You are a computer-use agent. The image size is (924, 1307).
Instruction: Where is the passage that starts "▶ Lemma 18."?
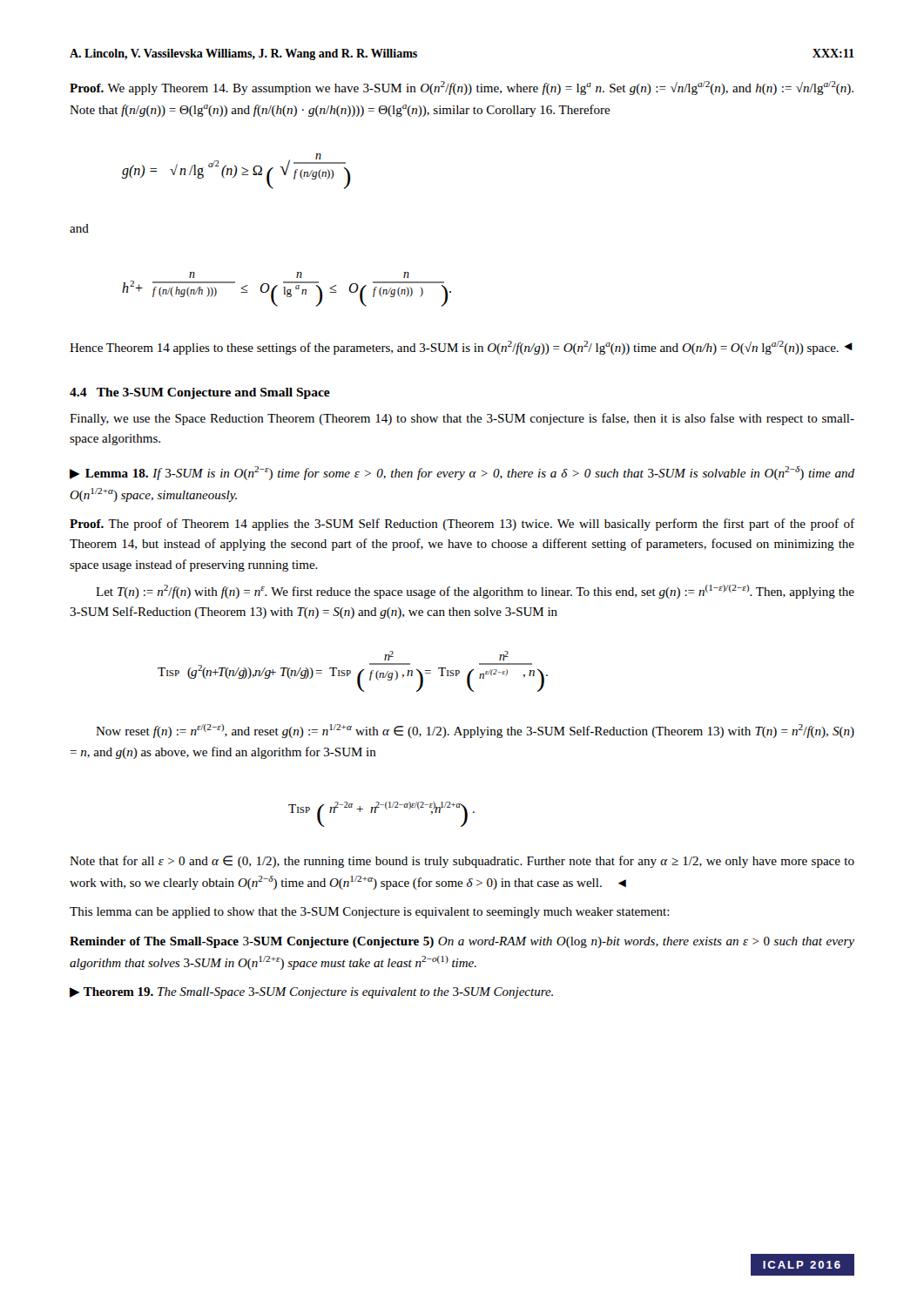(462, 482)
